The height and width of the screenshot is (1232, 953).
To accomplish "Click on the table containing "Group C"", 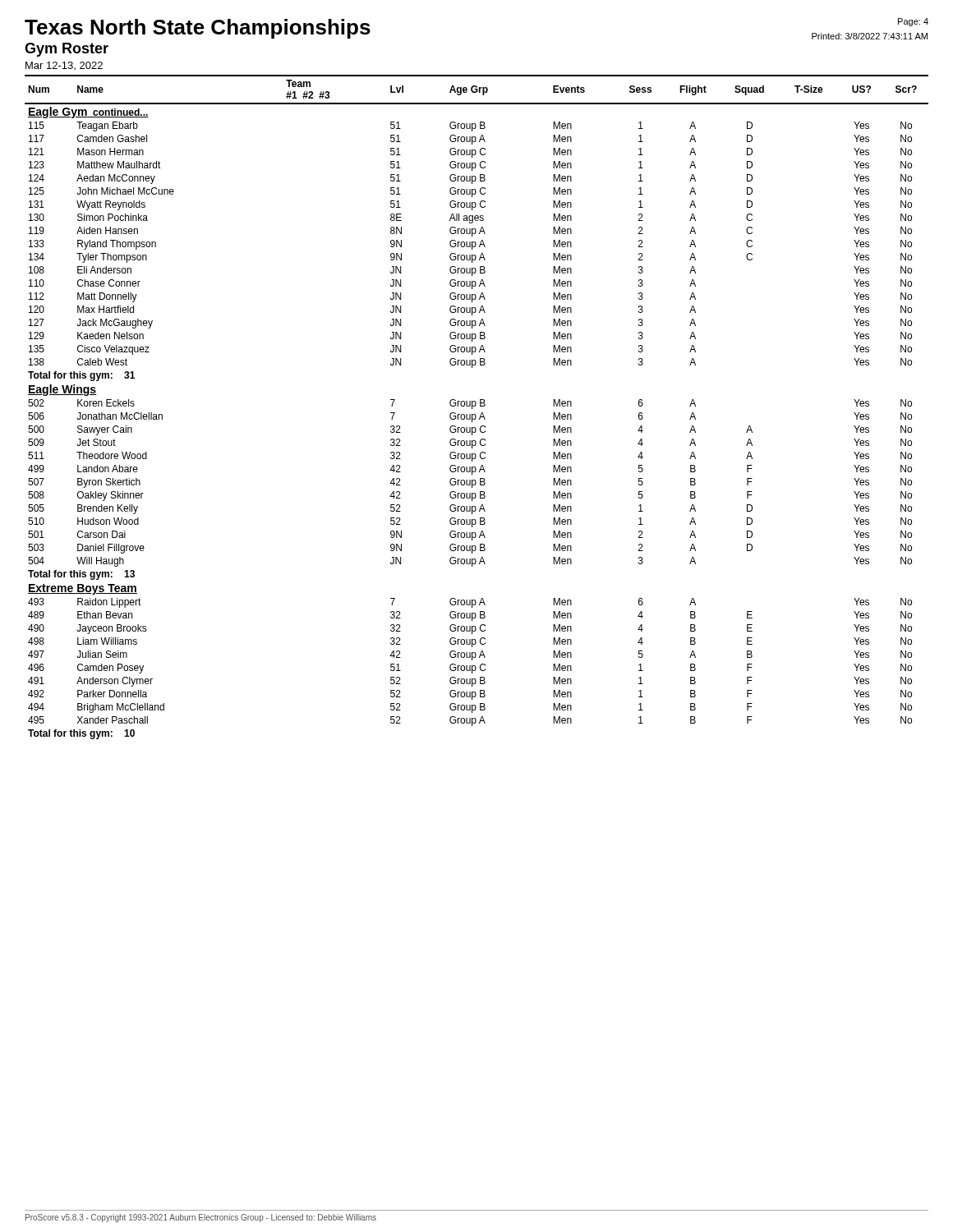I will [476, 407].
